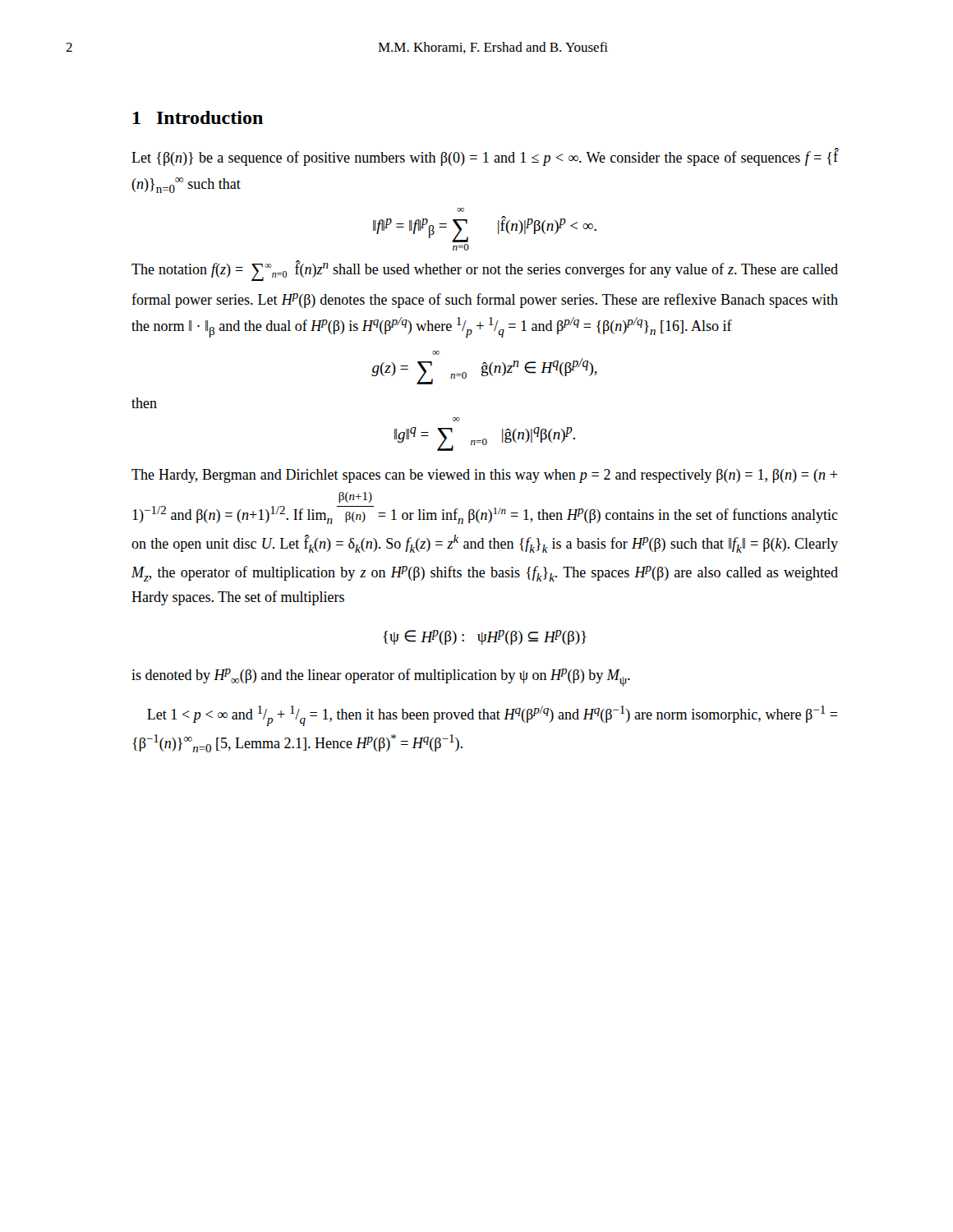This screenshot has height=1232, width=953.
Task: Click the passage that begins "is denoted by Hp∞(β)"
Action: click(x=381, y=675)
